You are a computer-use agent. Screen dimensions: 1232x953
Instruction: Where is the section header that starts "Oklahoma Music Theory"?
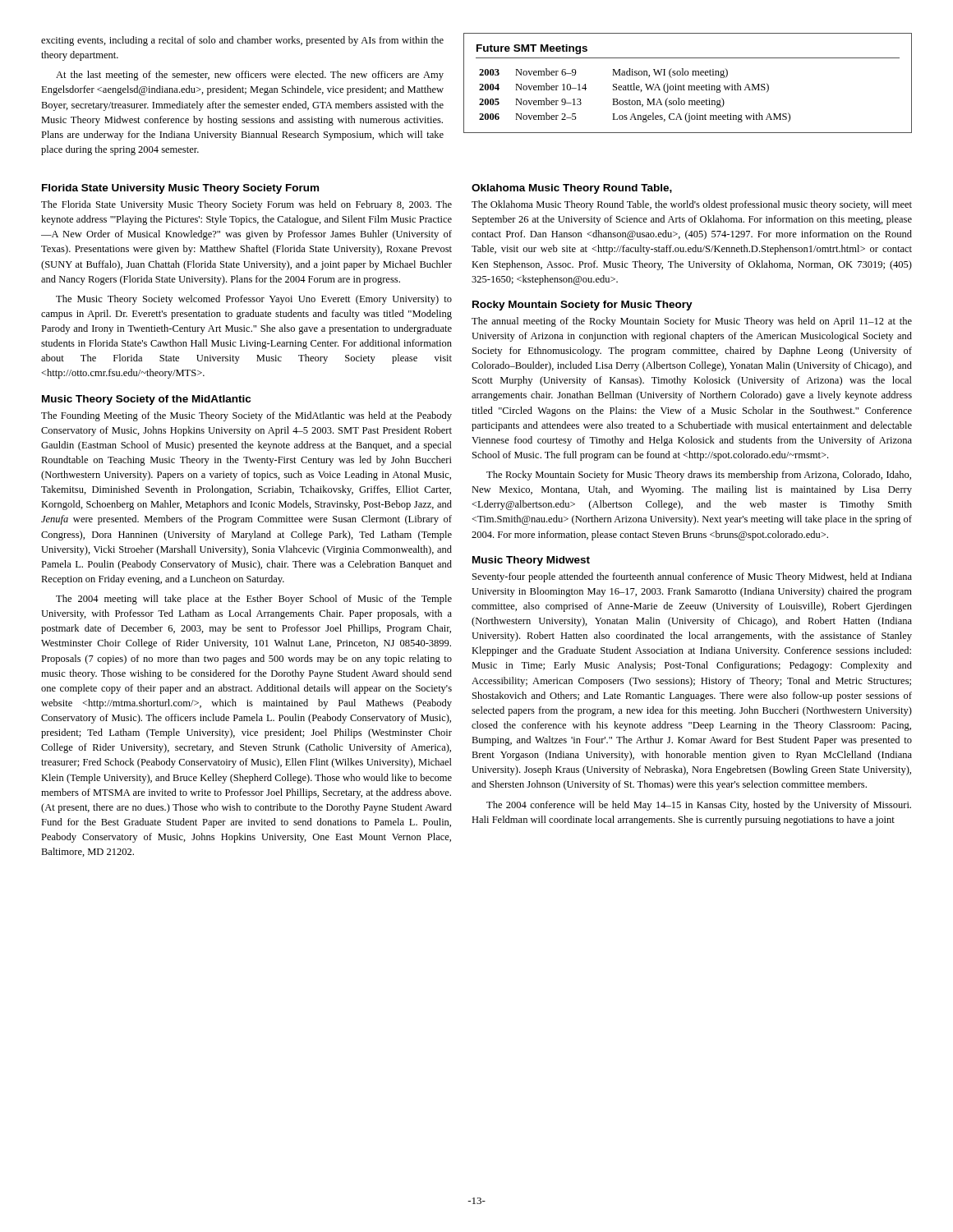click(x=572, y=189)
